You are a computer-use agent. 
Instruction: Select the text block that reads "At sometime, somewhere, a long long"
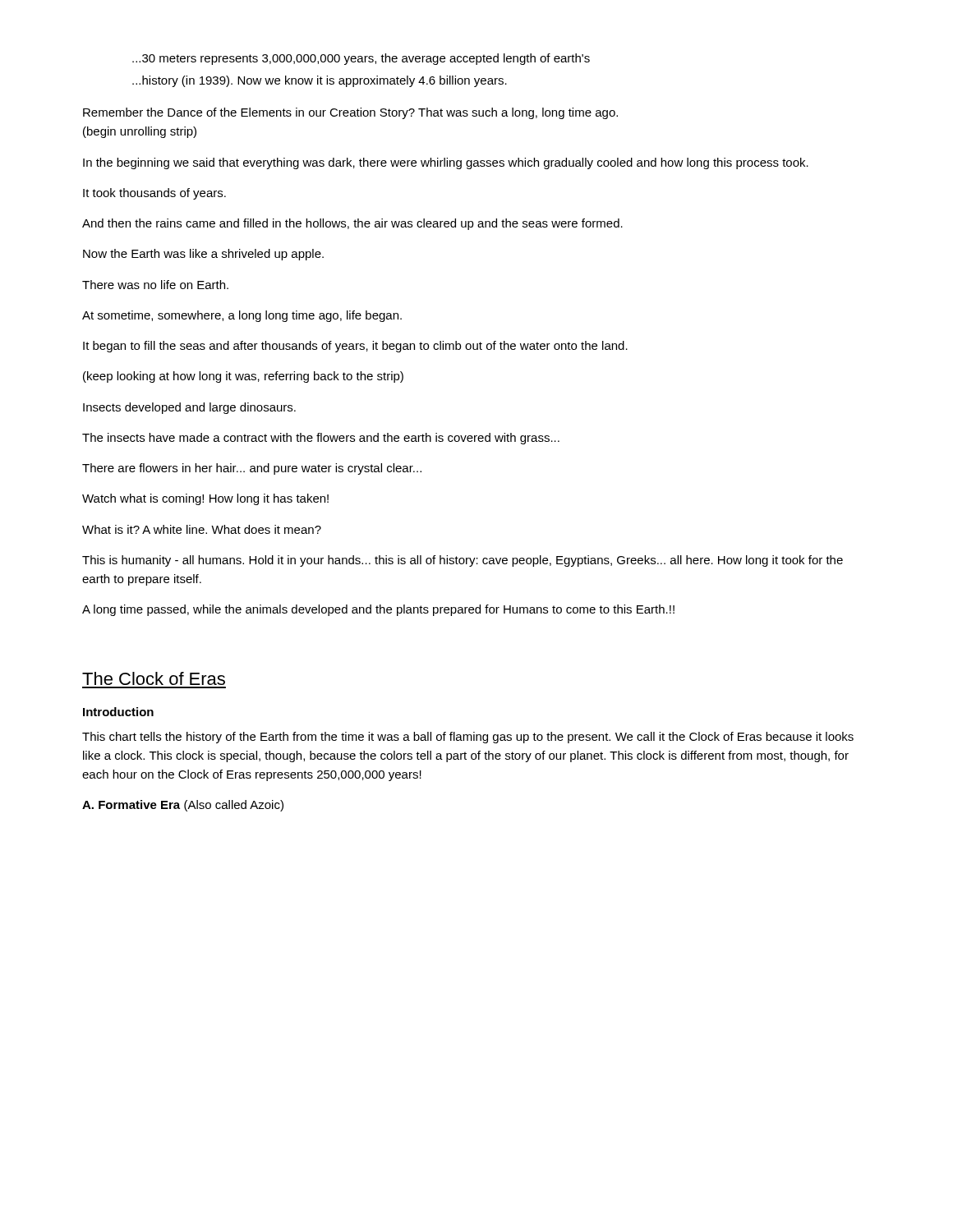(242, 315)
